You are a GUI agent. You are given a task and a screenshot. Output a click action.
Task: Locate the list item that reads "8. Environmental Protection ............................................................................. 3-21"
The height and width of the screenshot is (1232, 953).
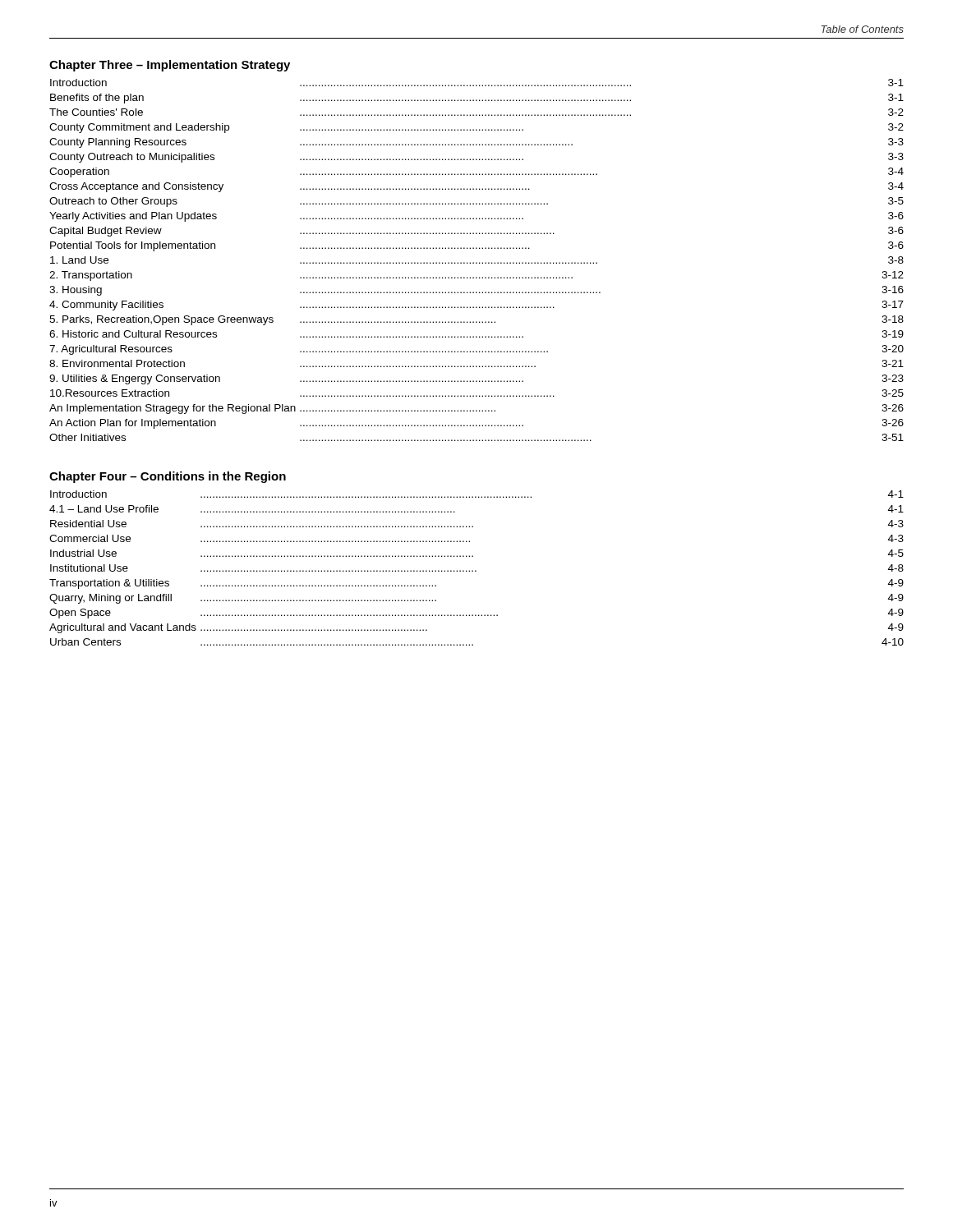coord(476,363)
